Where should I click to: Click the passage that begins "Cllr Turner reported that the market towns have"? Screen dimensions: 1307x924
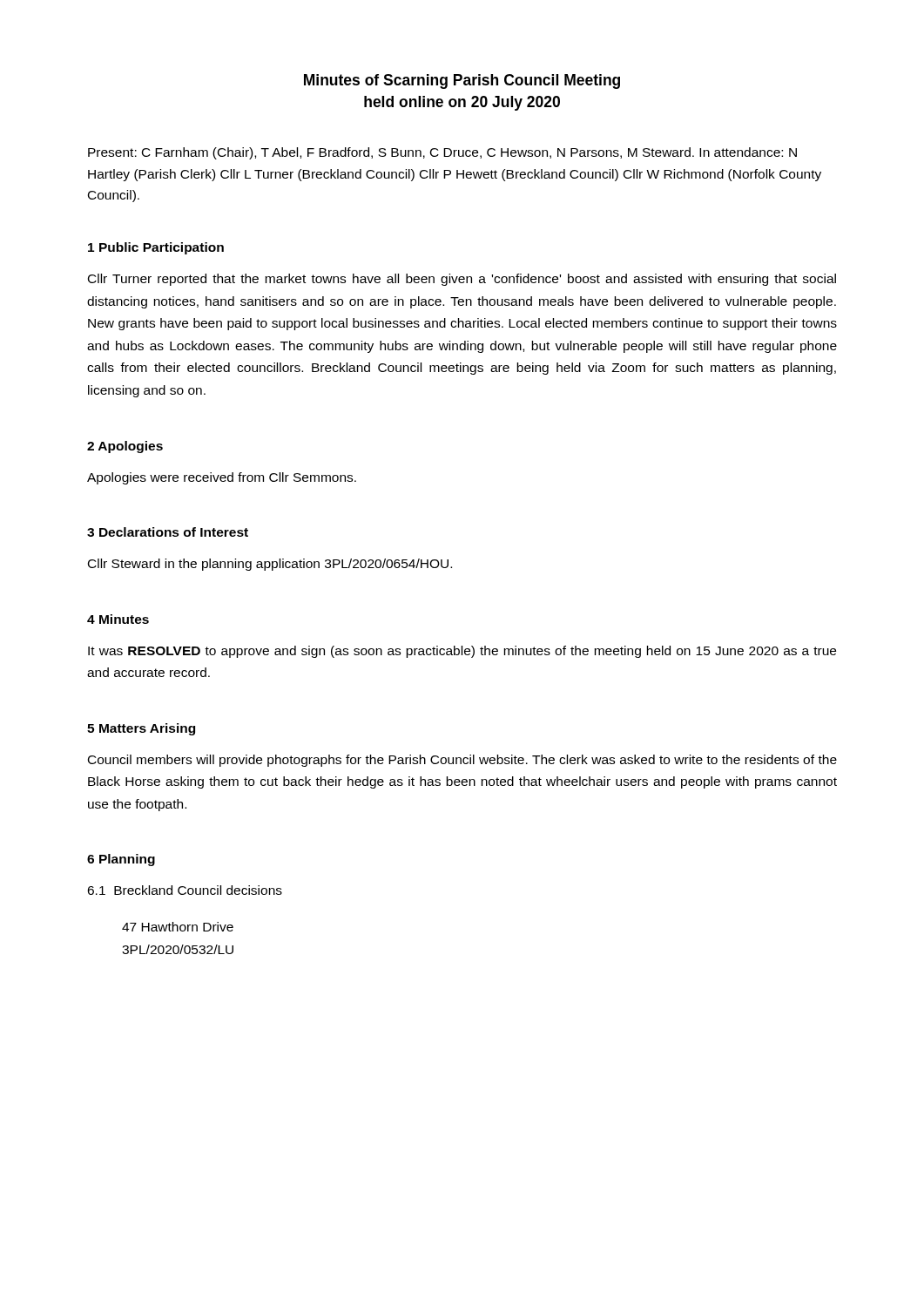[x=462, y=334]
